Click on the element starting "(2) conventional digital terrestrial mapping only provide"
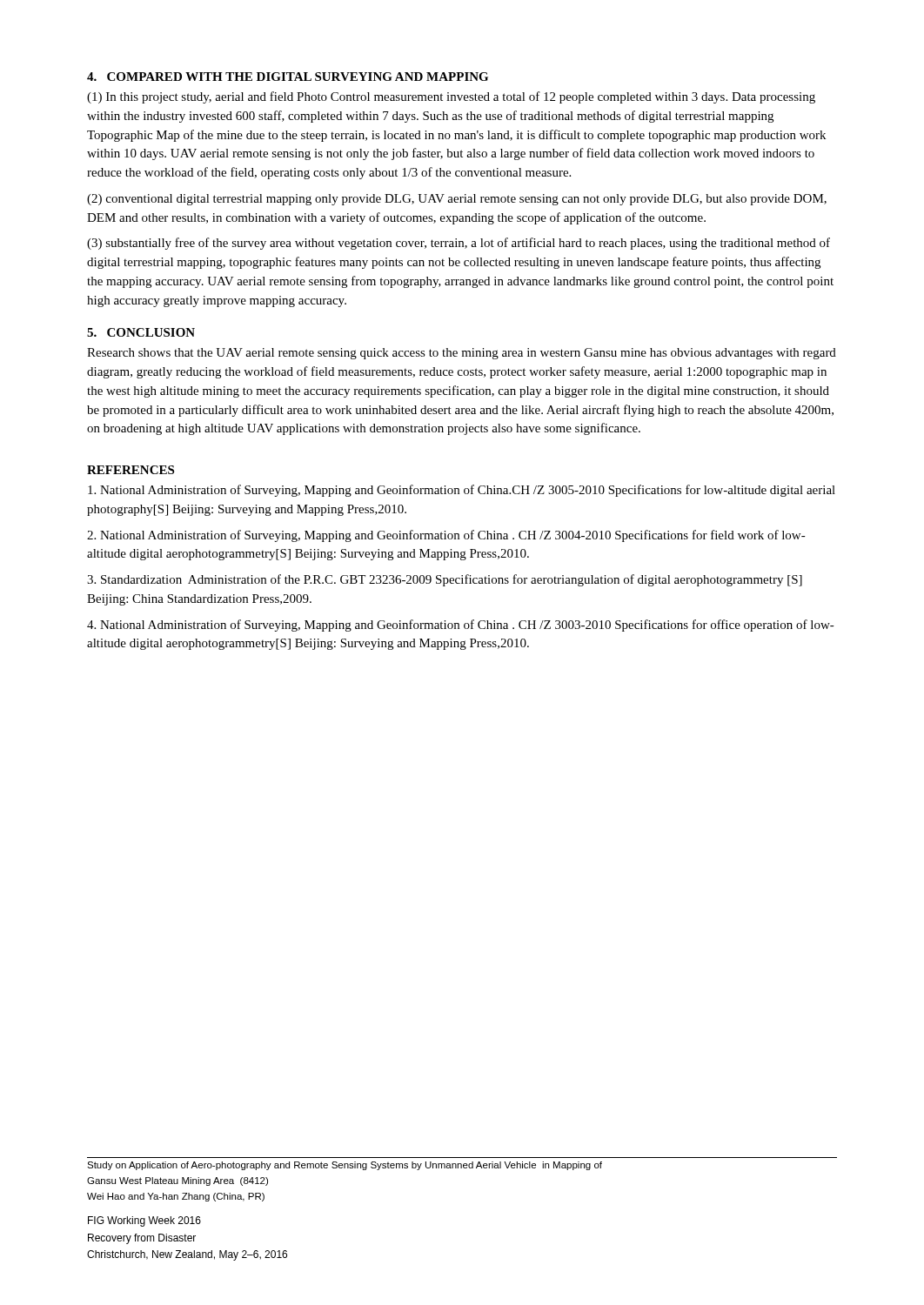924x1305 pixels. coord(462,208)
